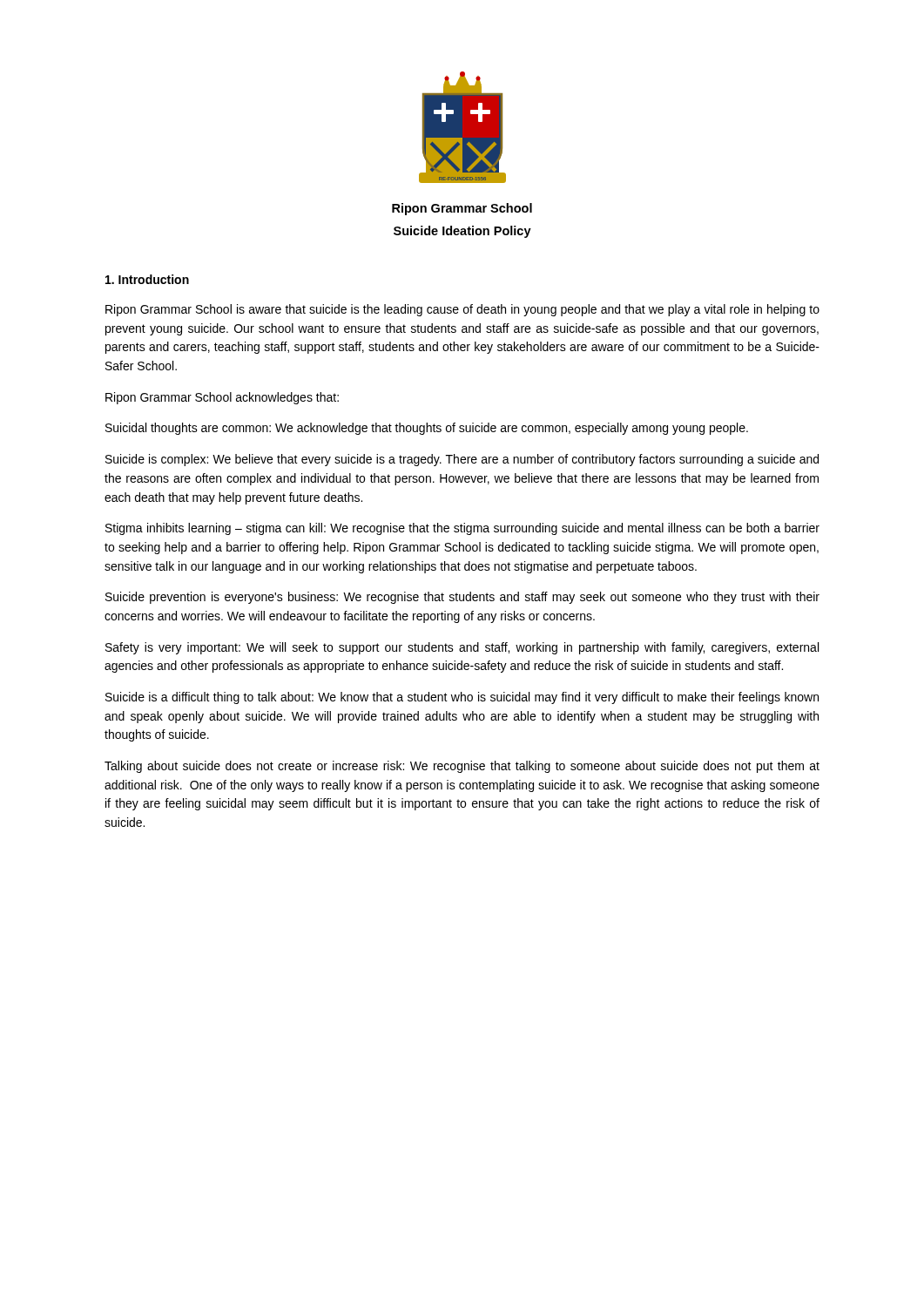Locate a section header

(147, 280)
